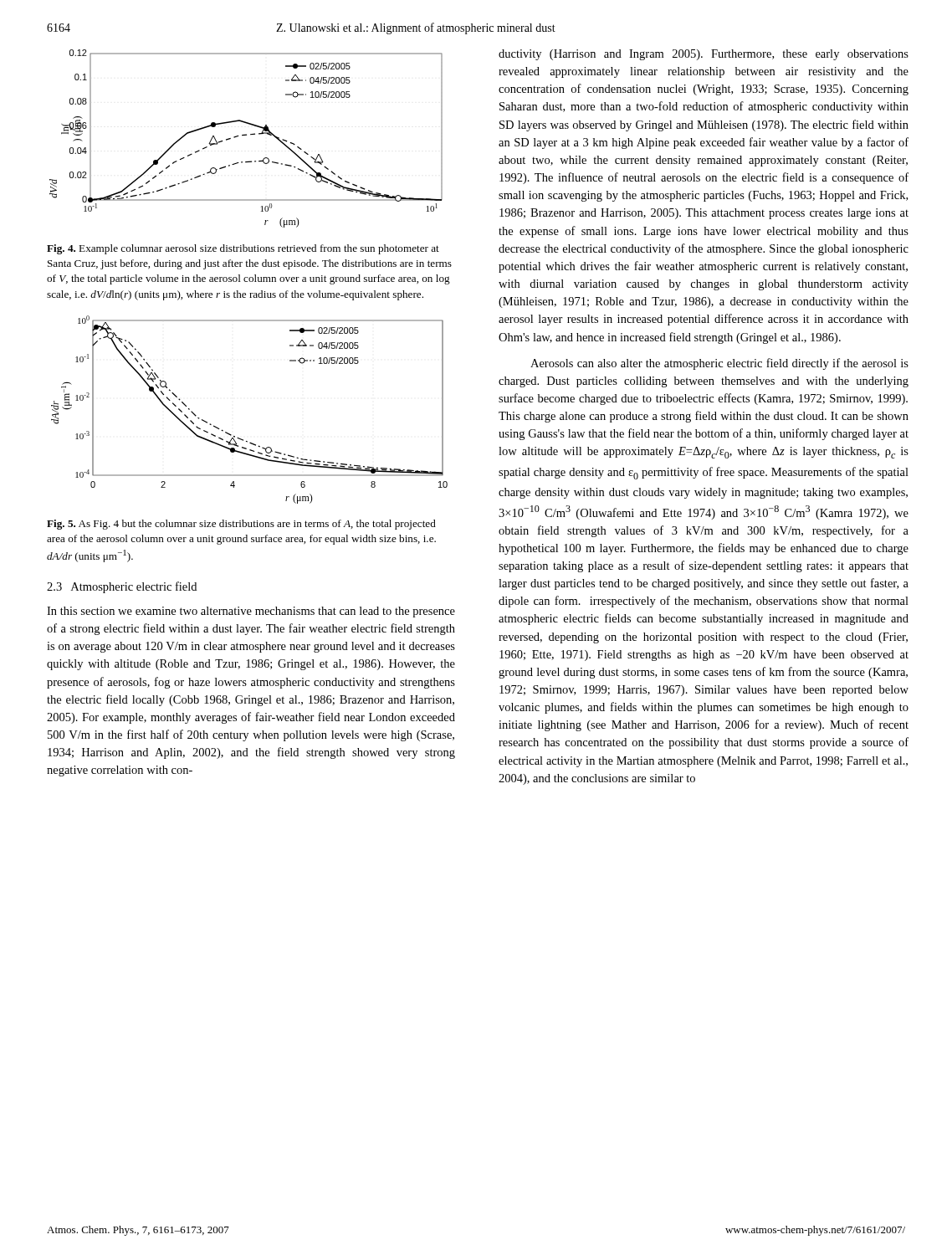Locate the element starting "2.3 Atmospheric electric field"
952x1255 pixels.
click(122, 586)
